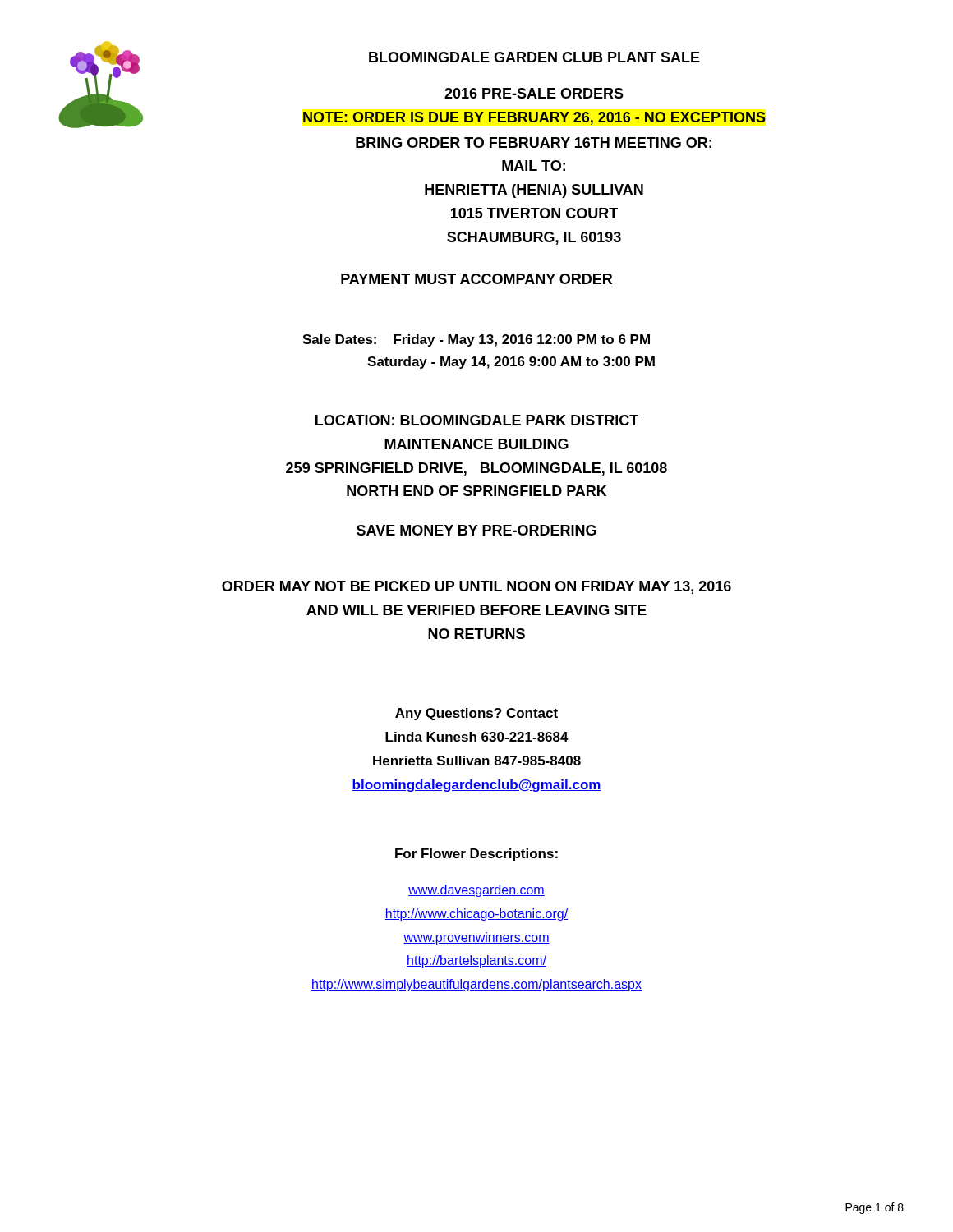Point to the region starting "Any Questions? Contact Linda"
Image resolution: width=953 pixels, height=1232 pixels.
[x=476, y=749]
